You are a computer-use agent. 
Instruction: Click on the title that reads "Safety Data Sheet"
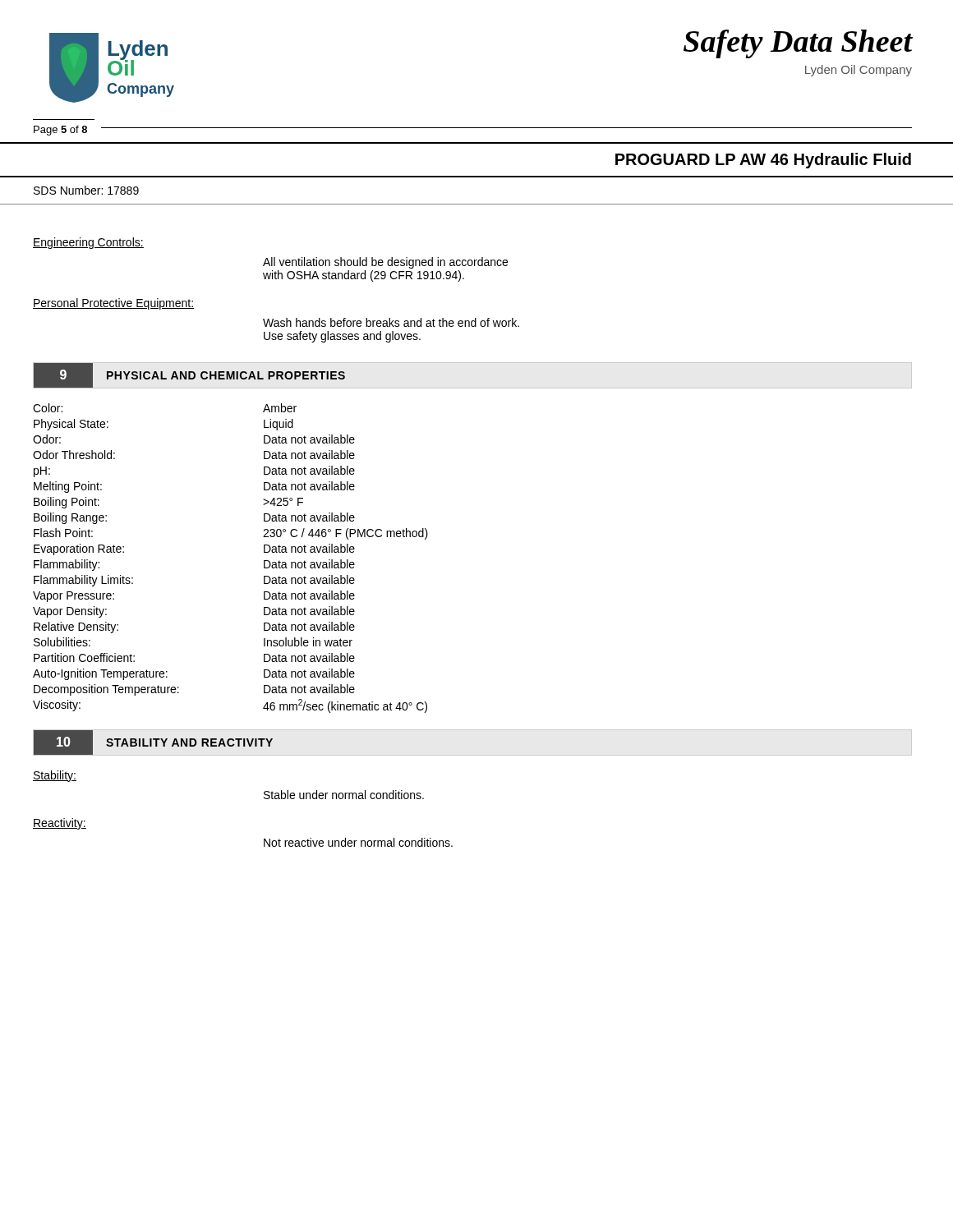coord(797,41)
